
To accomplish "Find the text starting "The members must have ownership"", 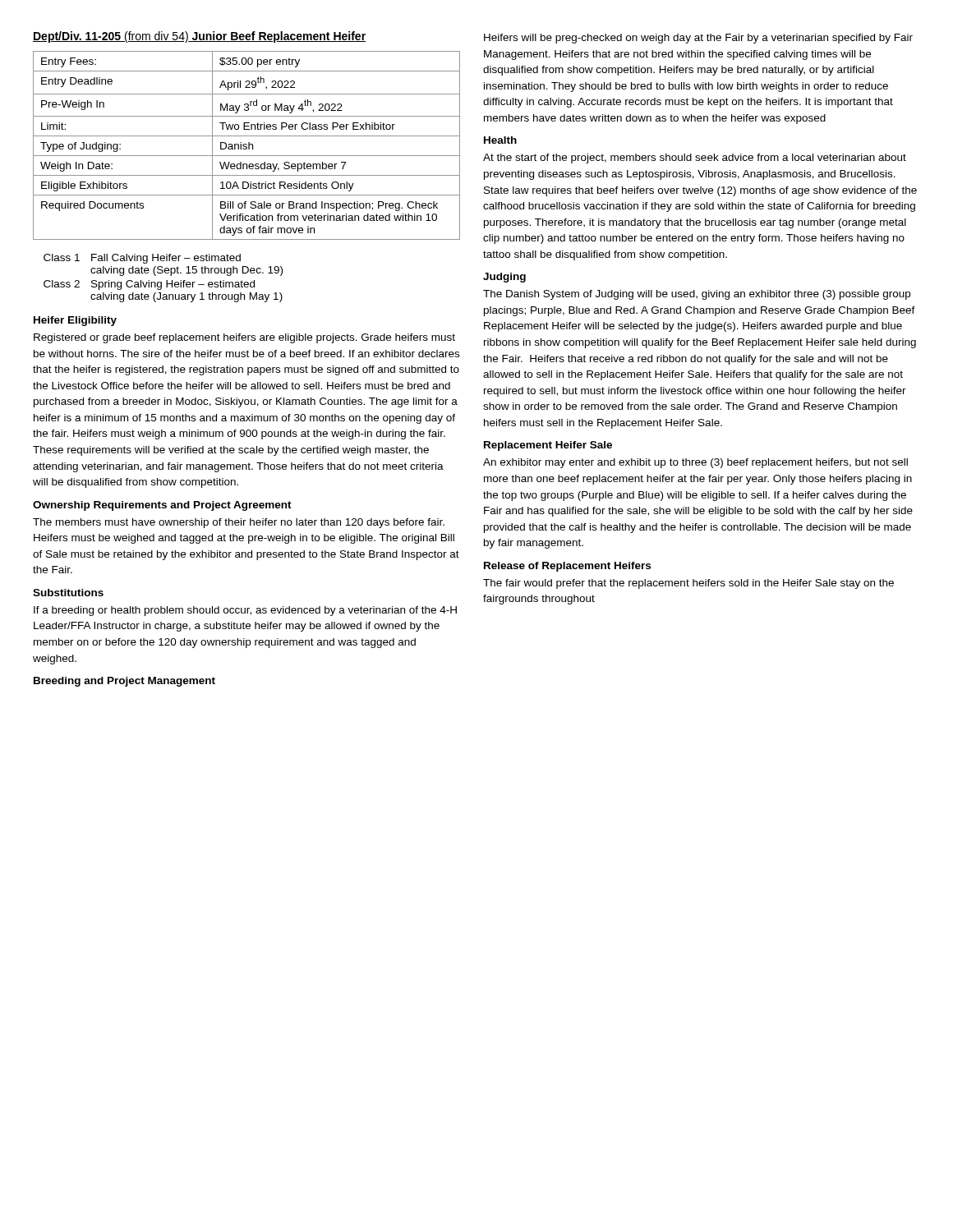I will pos(246,546).
